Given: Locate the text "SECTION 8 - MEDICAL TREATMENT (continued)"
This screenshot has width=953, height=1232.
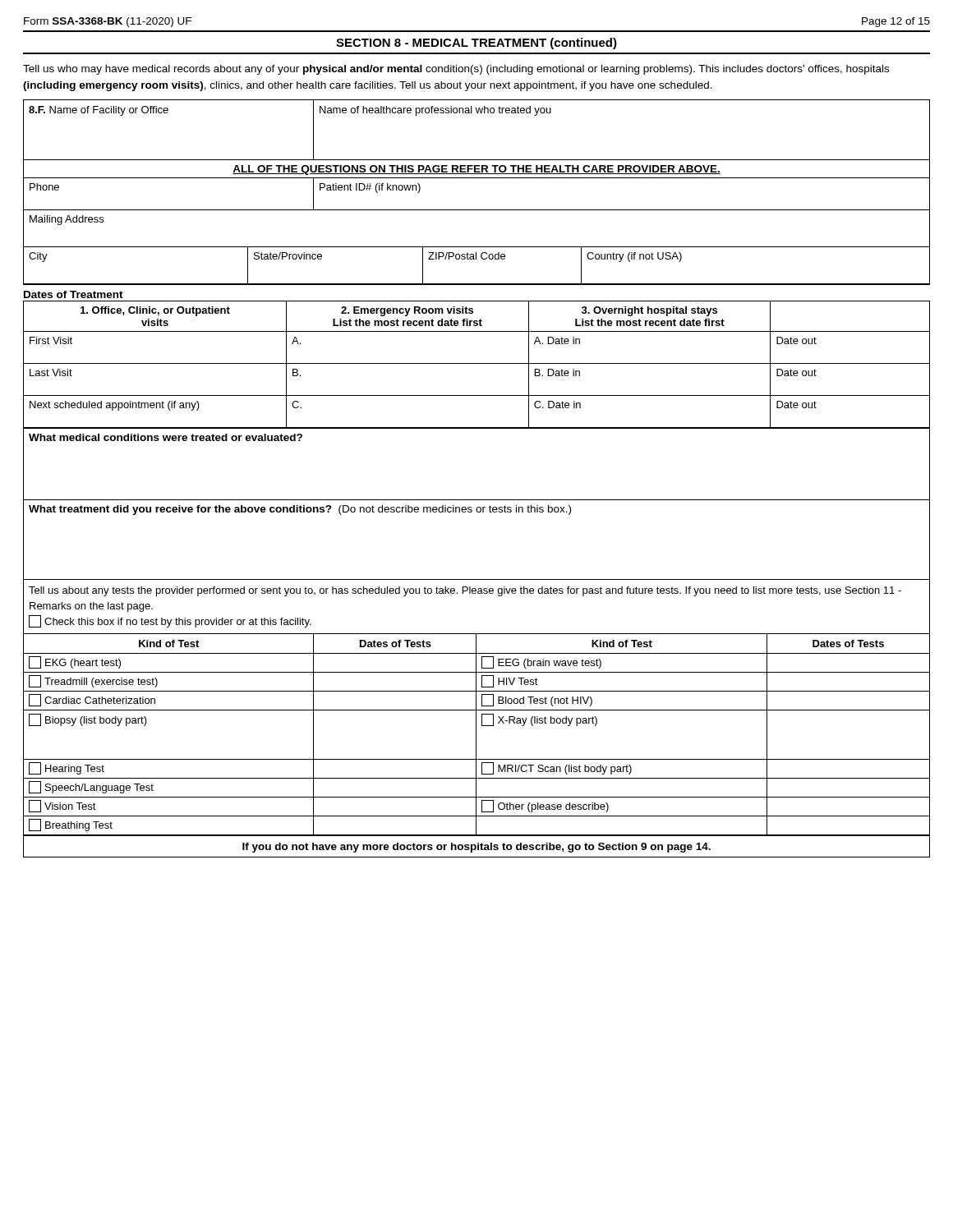Looking at the screenshot, I should coord(476,42).
